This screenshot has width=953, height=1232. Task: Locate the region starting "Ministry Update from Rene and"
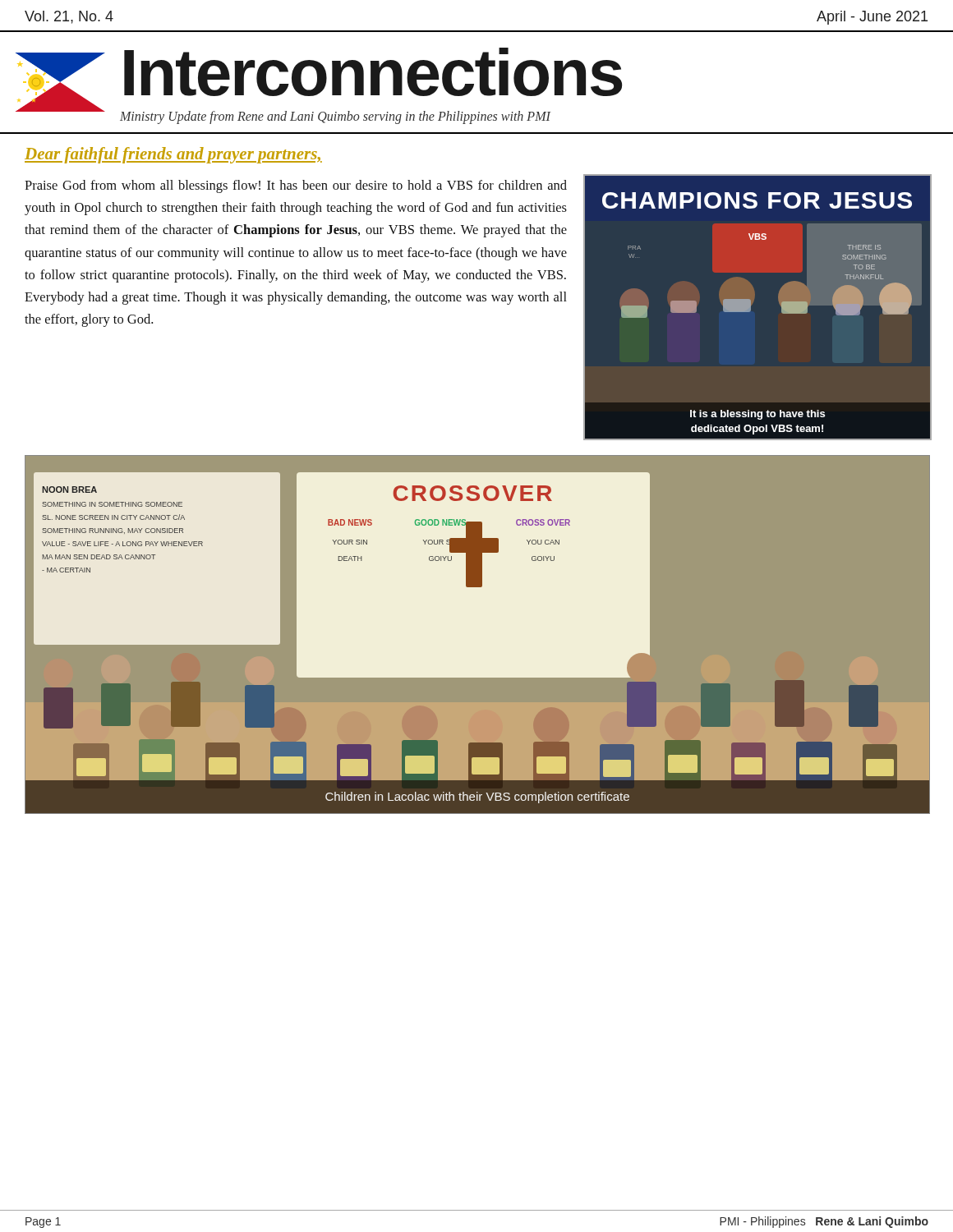tap(335, 116)
